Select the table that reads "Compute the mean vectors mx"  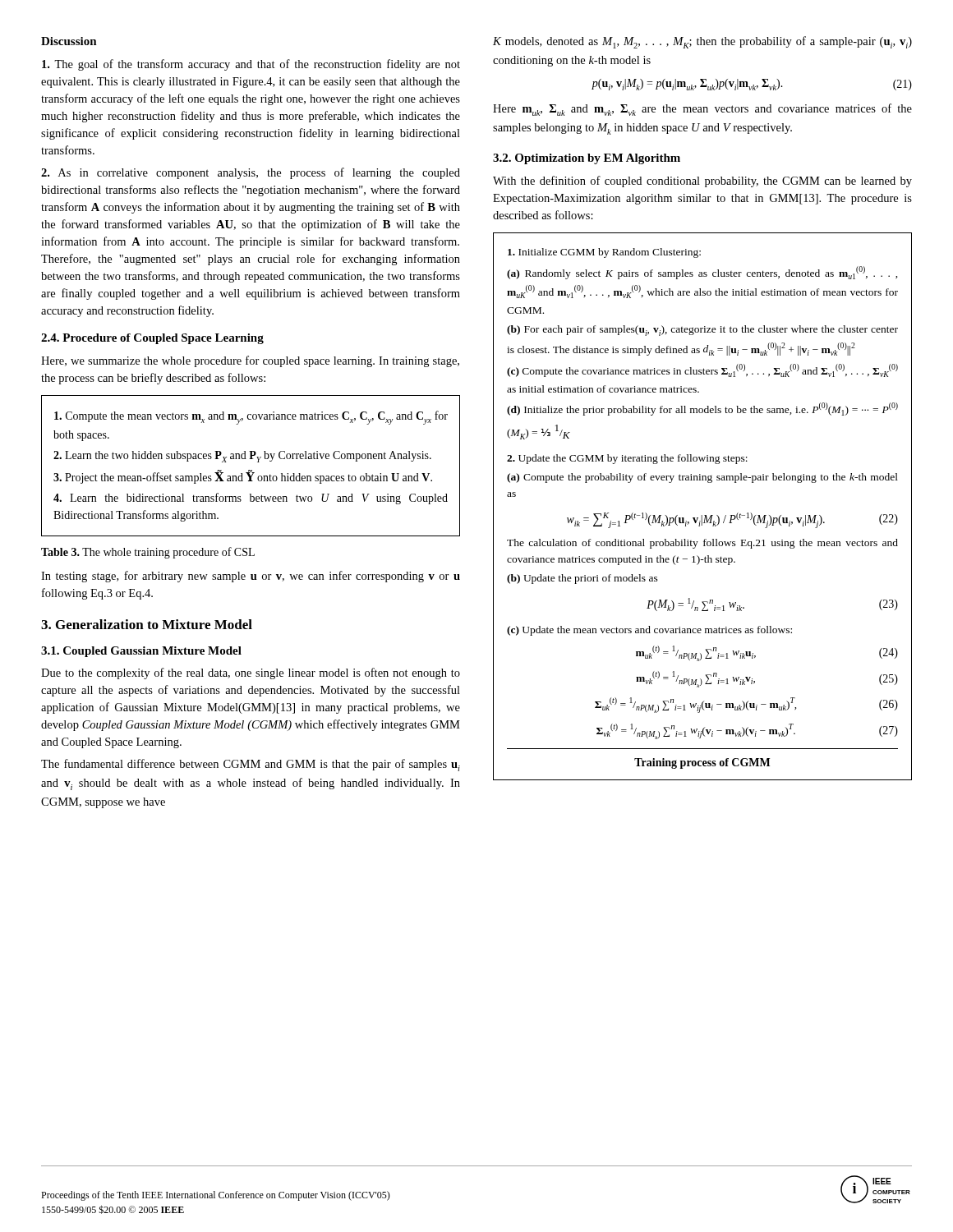(x=251, y=465)
